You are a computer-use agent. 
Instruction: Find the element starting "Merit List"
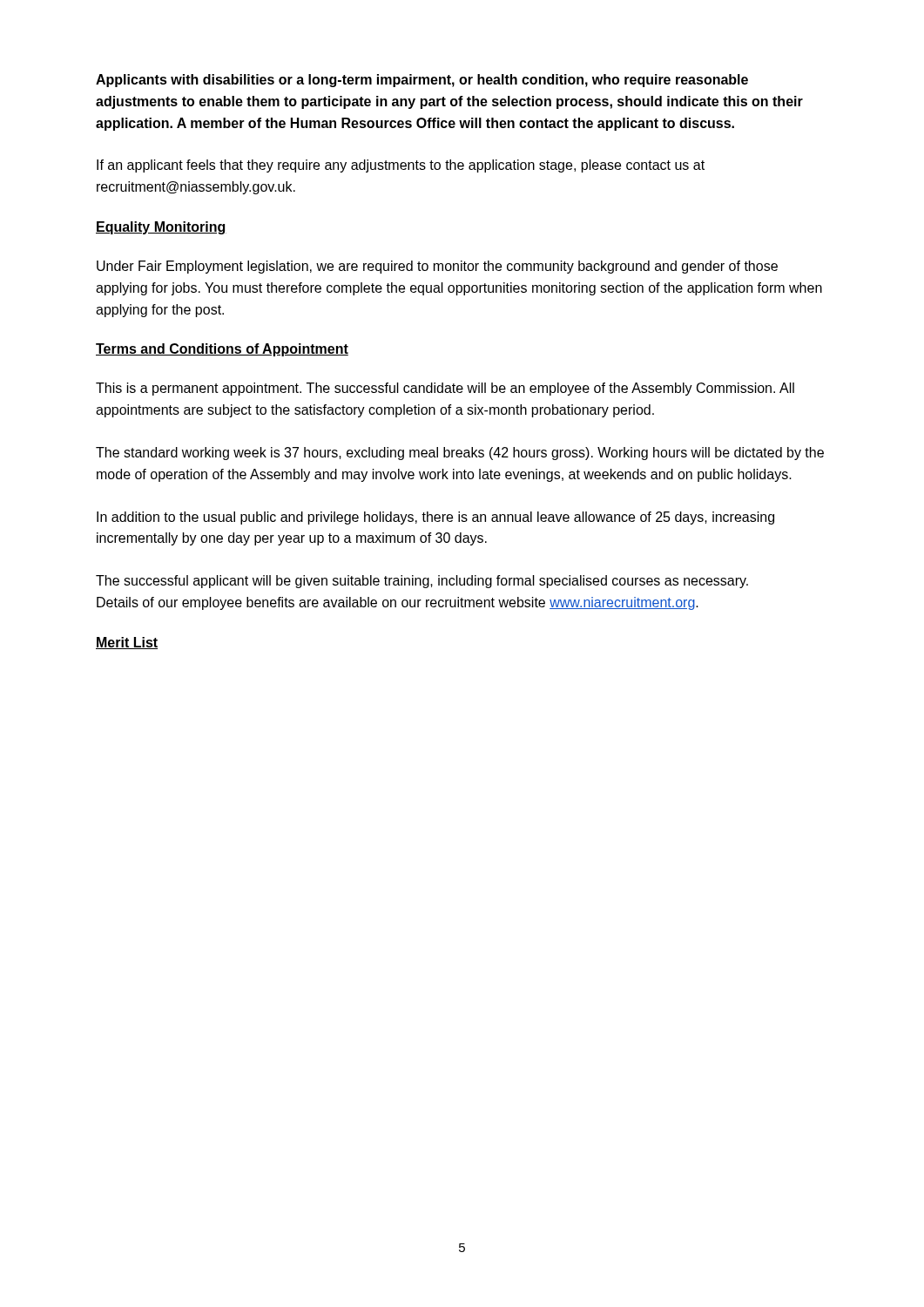pyautogui.click(x=127, y=642)
